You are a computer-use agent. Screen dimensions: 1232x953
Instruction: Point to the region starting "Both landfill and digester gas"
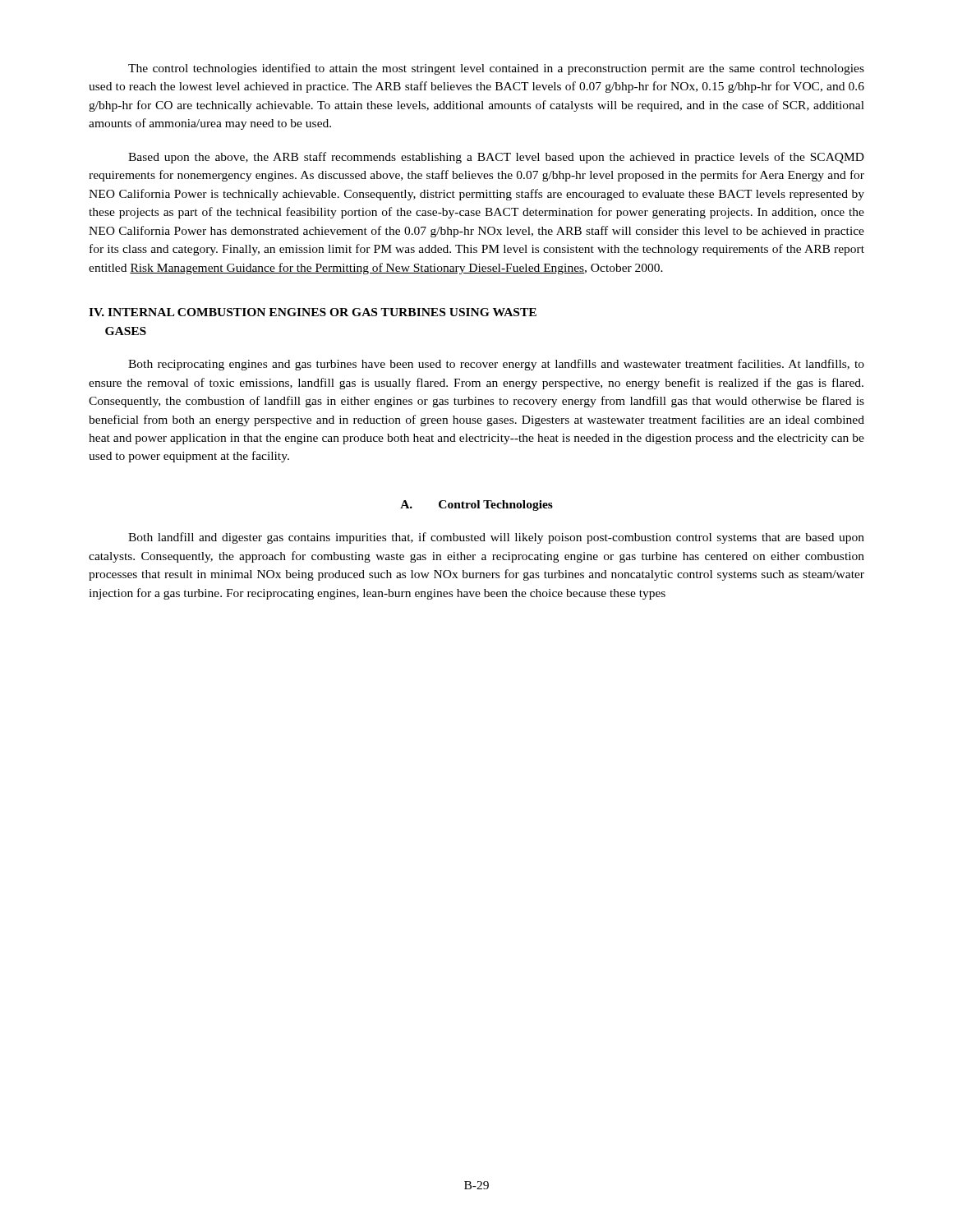click(476, 565)
